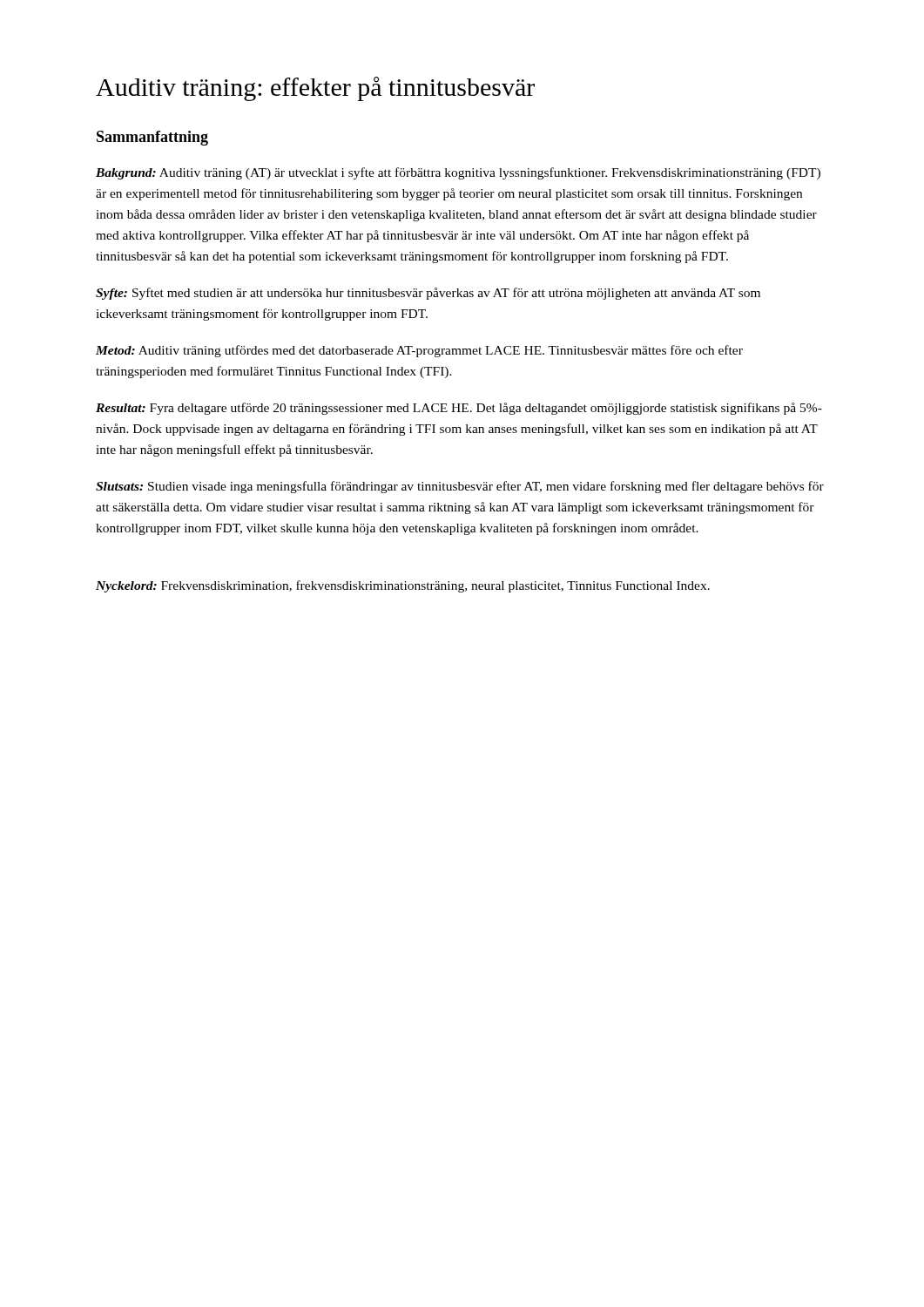Click a section header
Viewport: 924px width, 1307px height.
(x=462, y=137)
